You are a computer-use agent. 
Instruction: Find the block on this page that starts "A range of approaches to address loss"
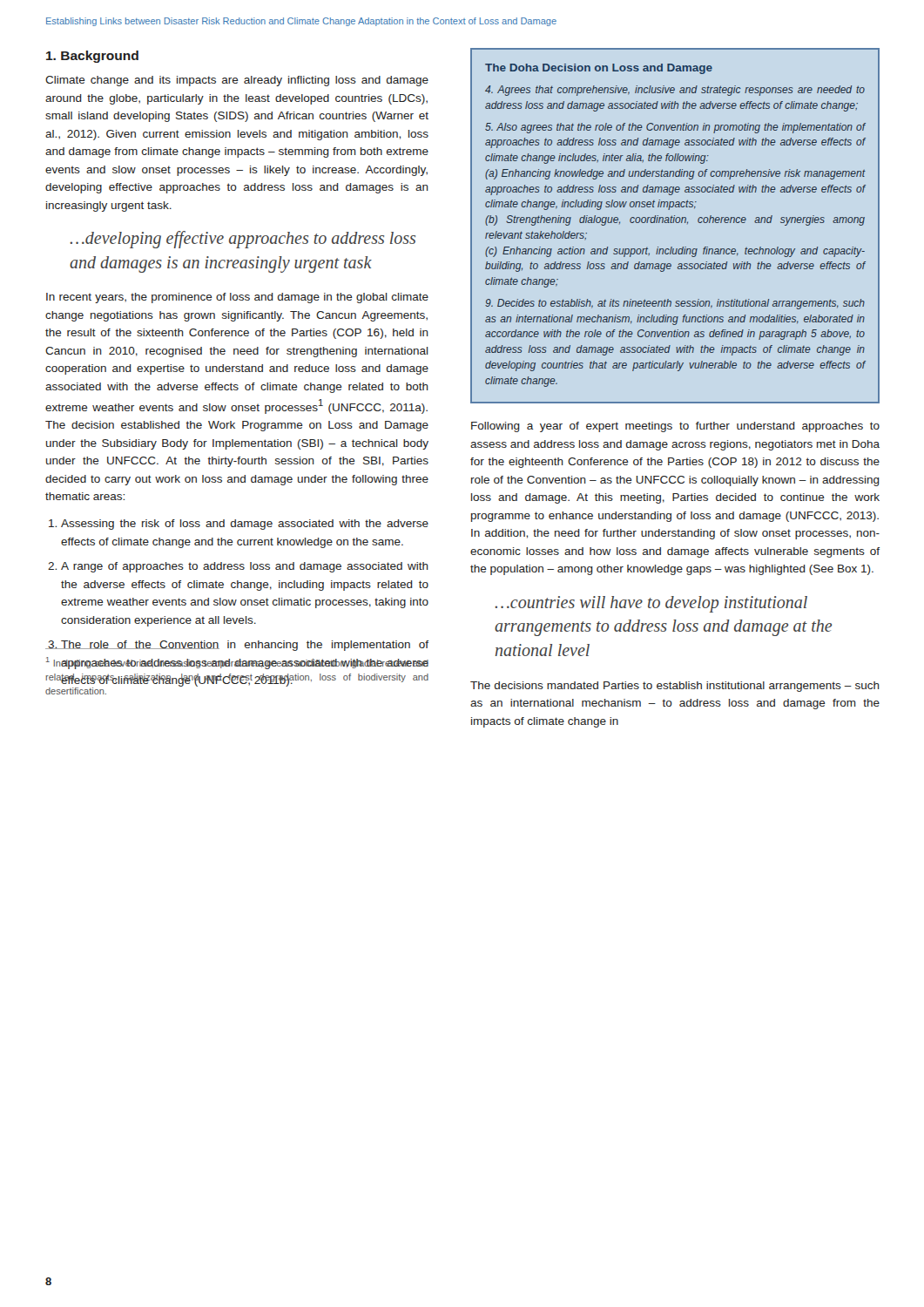245,593
